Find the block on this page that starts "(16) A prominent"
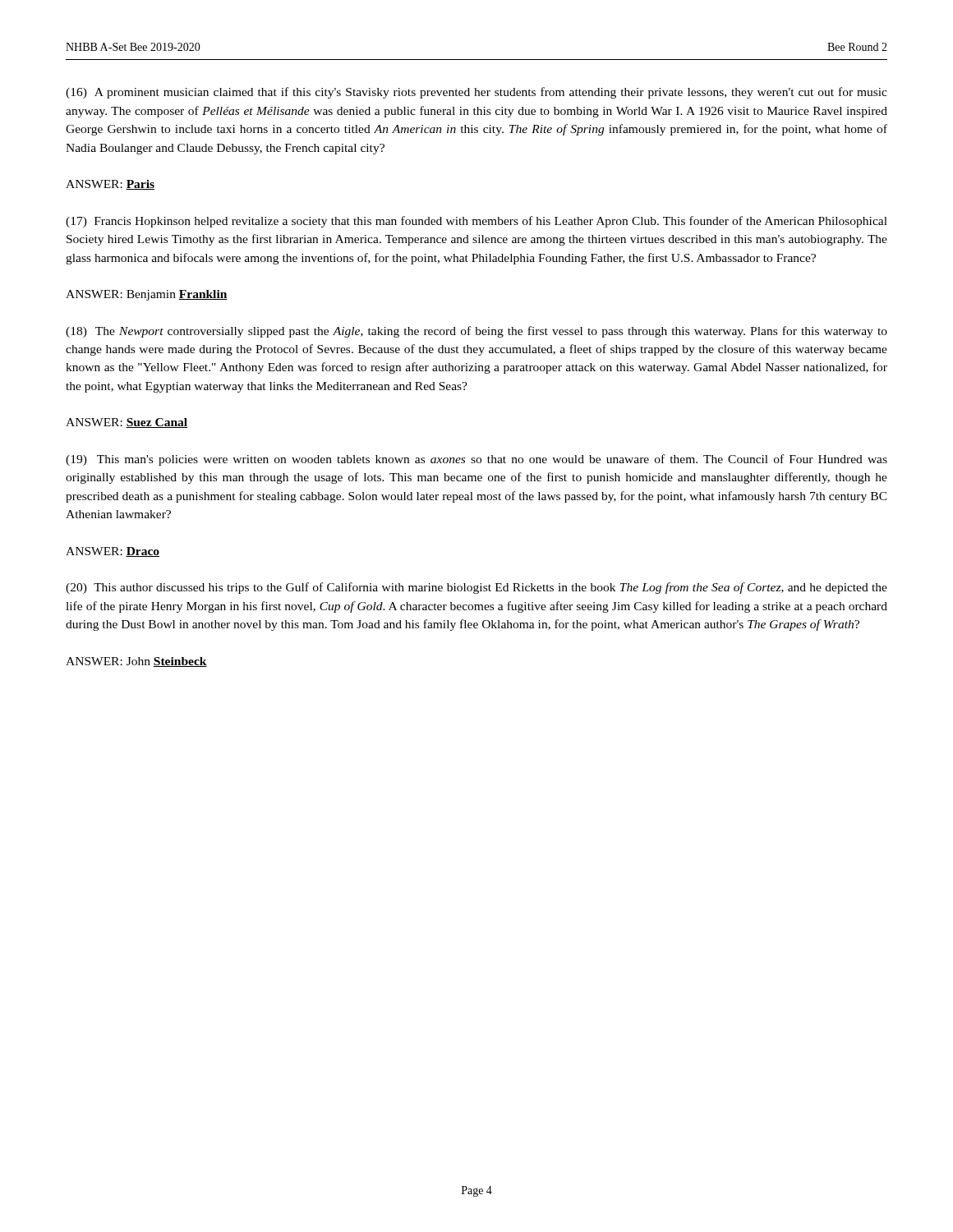Screen dimensions: 1232x953 476,120
